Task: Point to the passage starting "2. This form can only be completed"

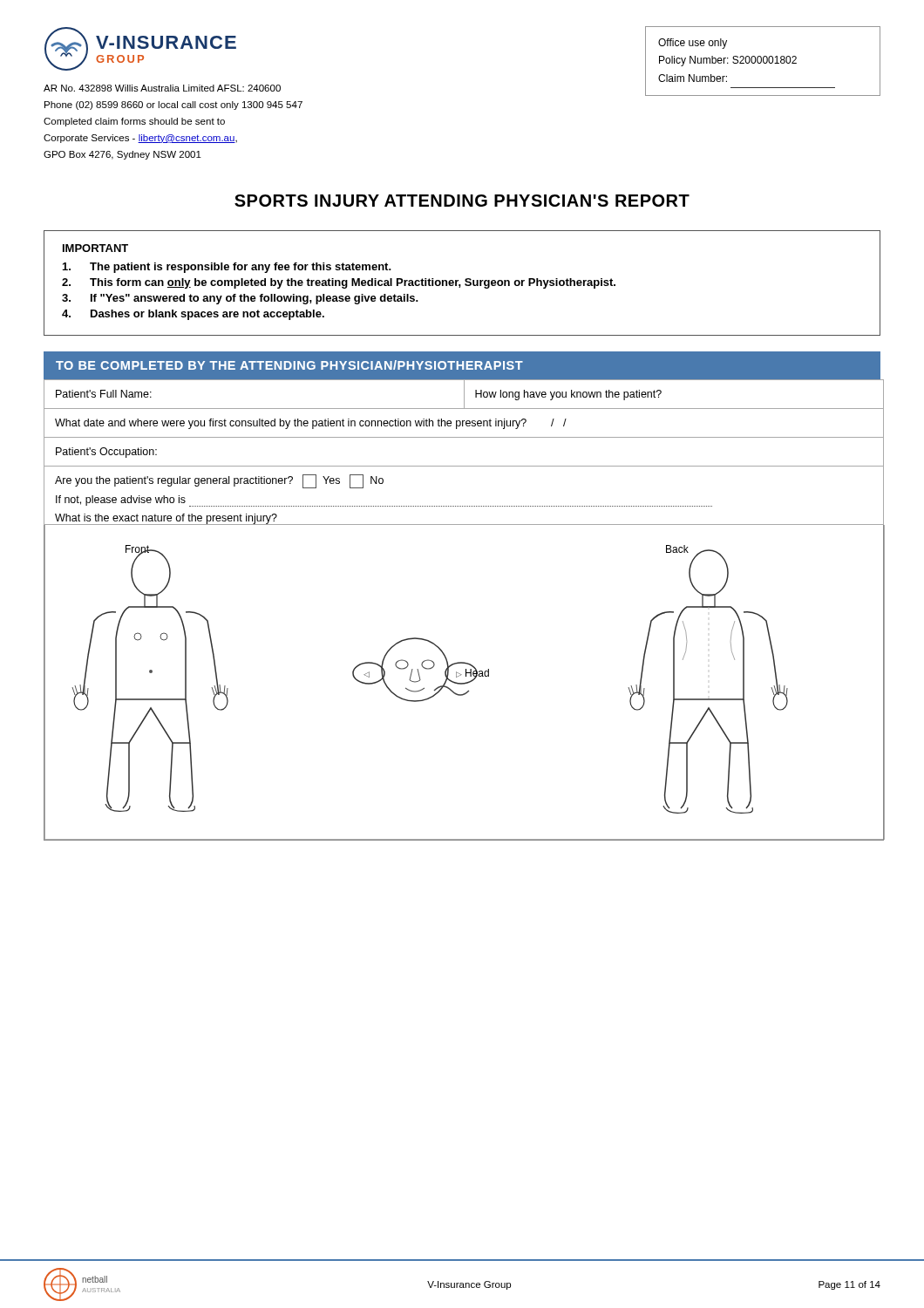Action: point(339,282)
